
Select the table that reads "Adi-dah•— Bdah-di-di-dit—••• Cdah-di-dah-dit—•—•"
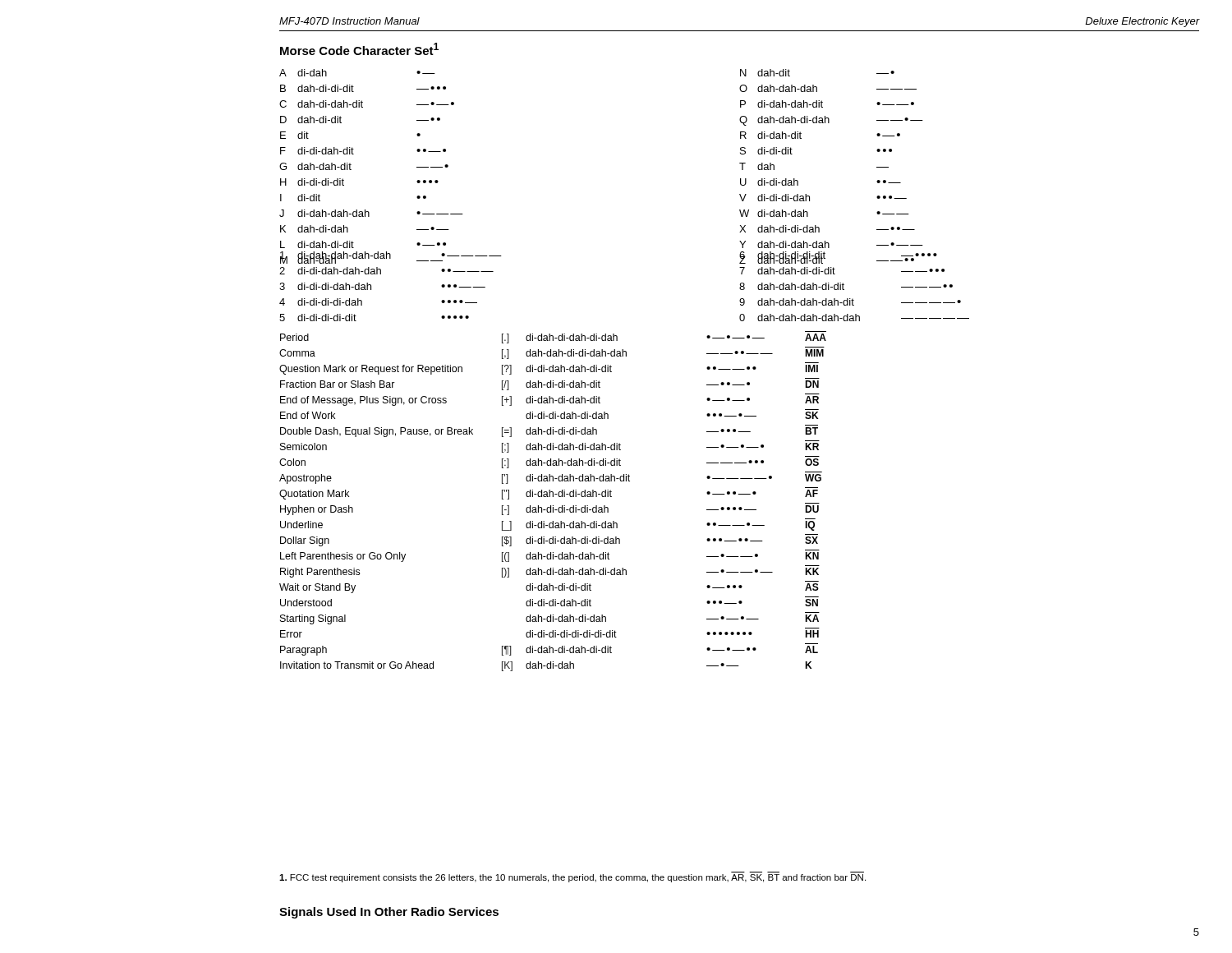coord(739,166)
